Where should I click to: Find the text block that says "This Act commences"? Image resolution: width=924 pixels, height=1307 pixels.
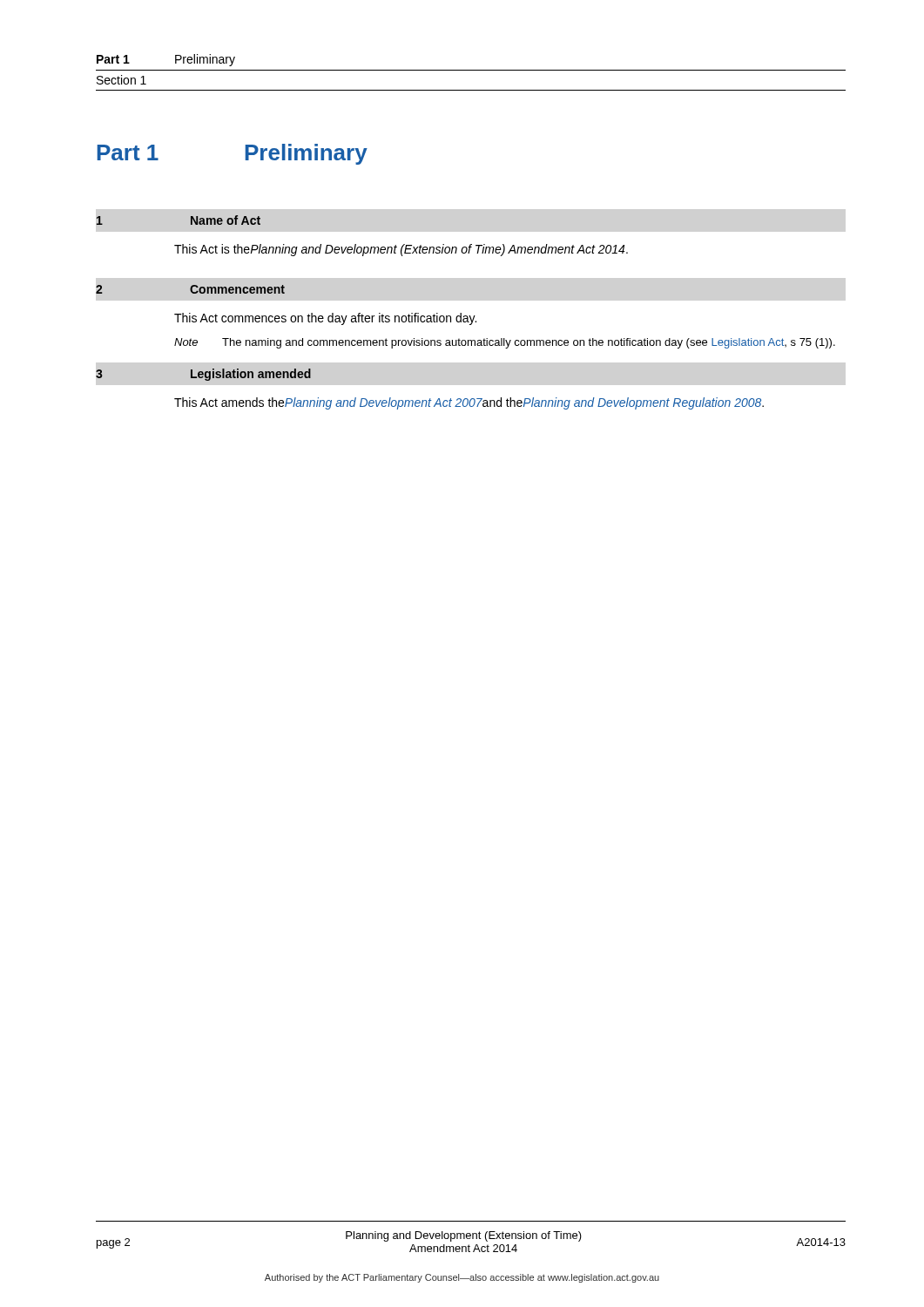click(326, 318)
